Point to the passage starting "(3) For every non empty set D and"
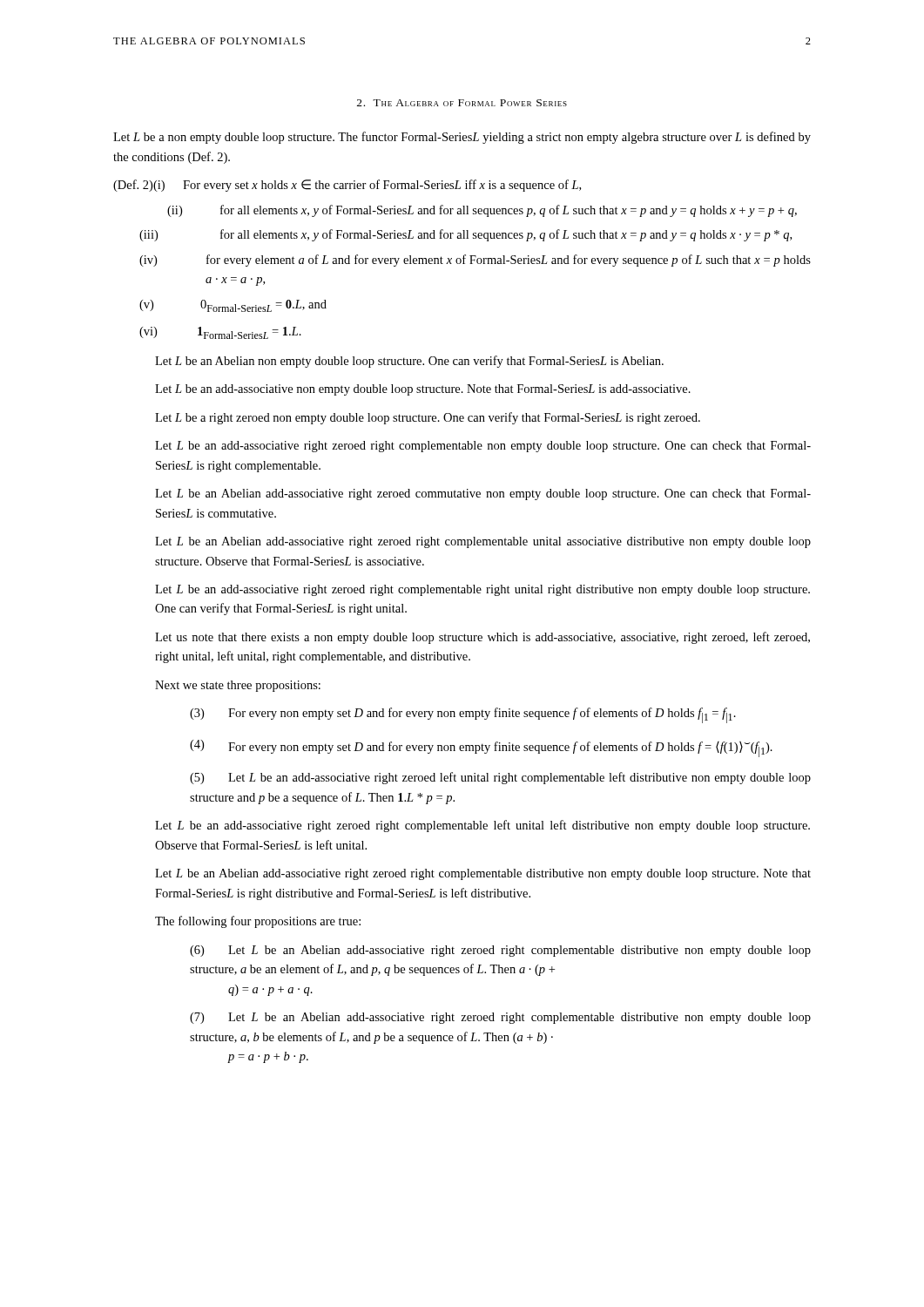Image resolution: width=924 pixels, height=1307 pixels. pos(500,715)
